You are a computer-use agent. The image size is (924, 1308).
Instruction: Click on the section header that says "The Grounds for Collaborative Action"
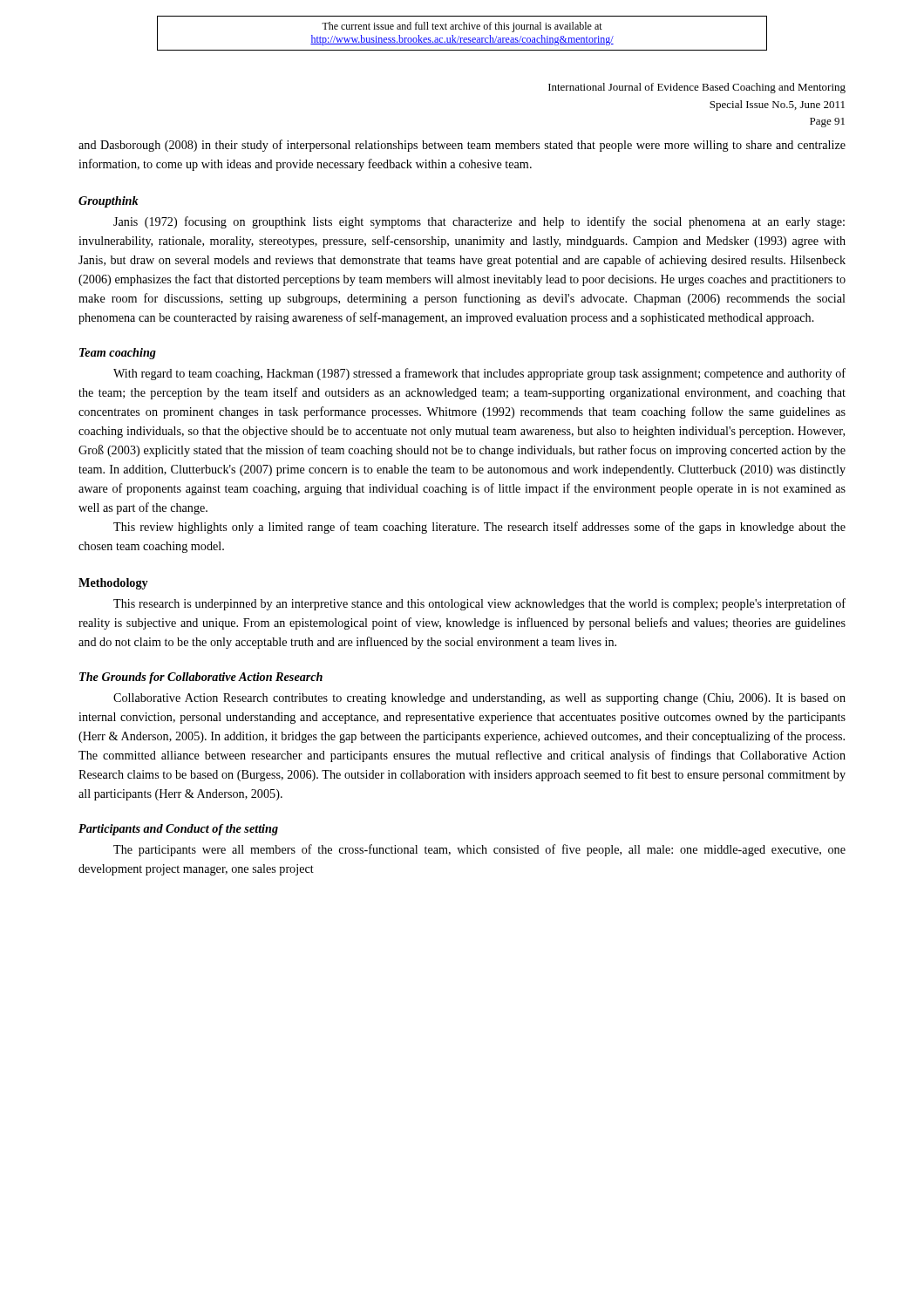coord(201,677)
